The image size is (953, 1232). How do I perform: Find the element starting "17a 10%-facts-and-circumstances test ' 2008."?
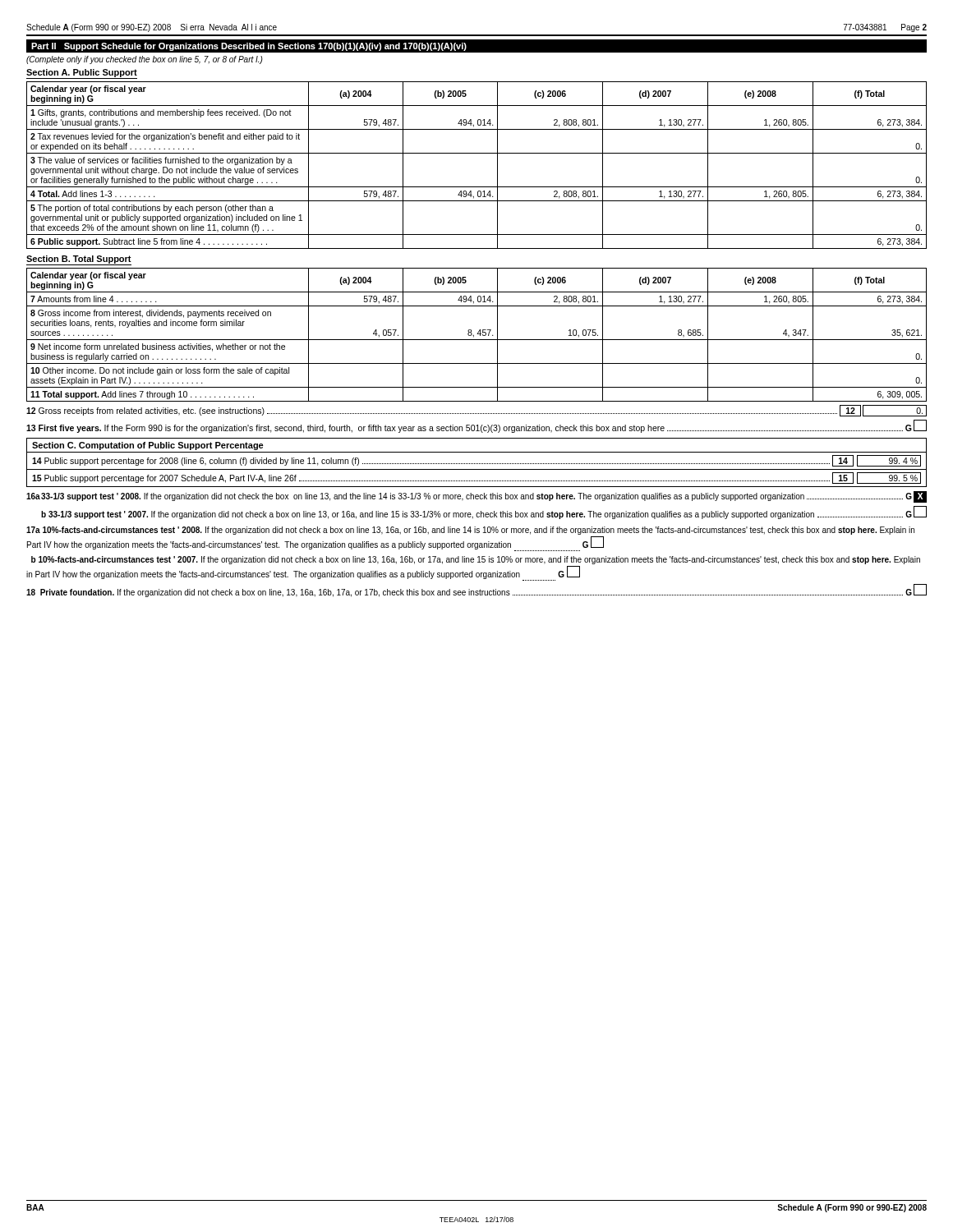pyautogui.click(x=471, y=538)
